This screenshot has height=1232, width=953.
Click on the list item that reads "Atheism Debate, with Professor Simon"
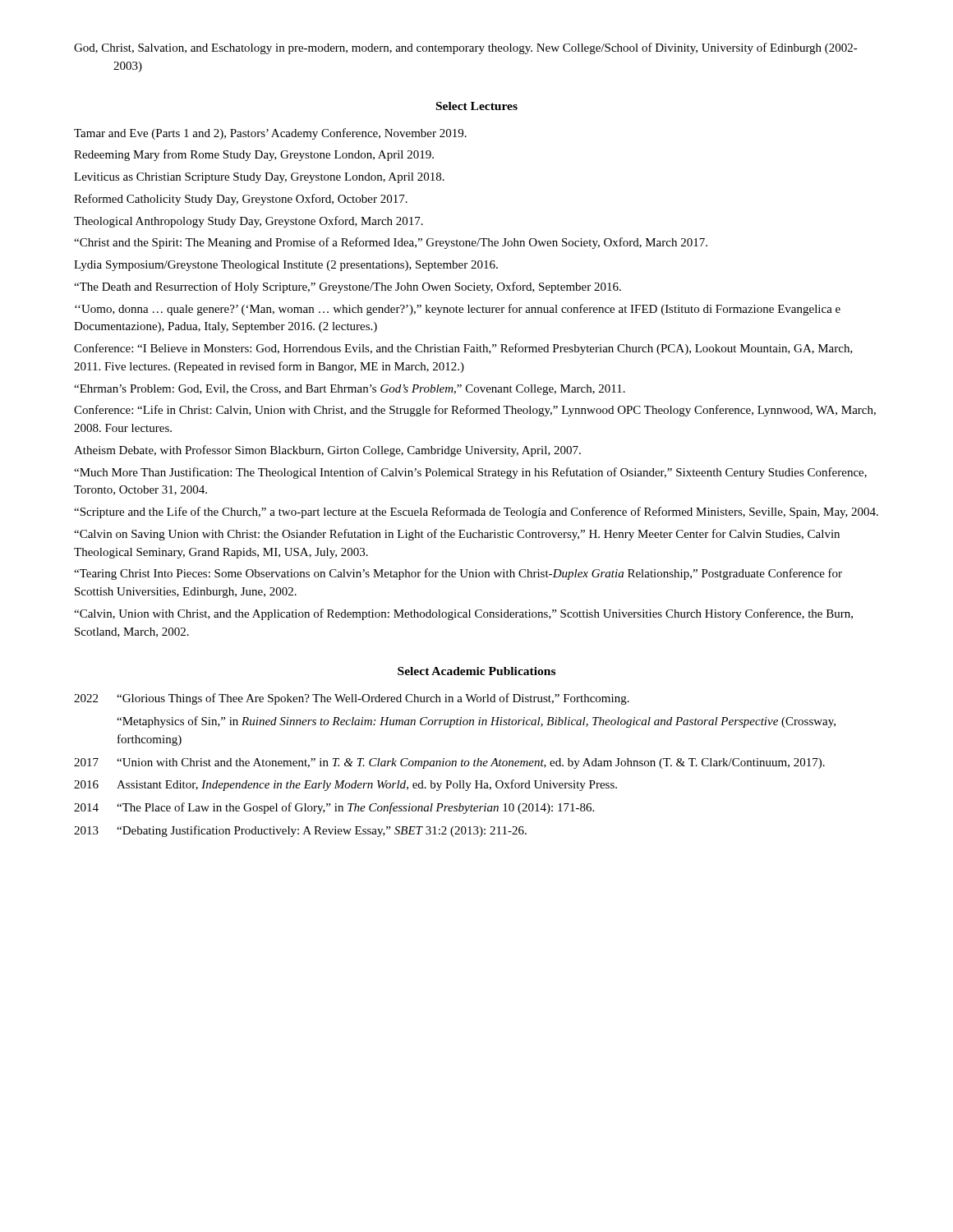coord(328,450)
